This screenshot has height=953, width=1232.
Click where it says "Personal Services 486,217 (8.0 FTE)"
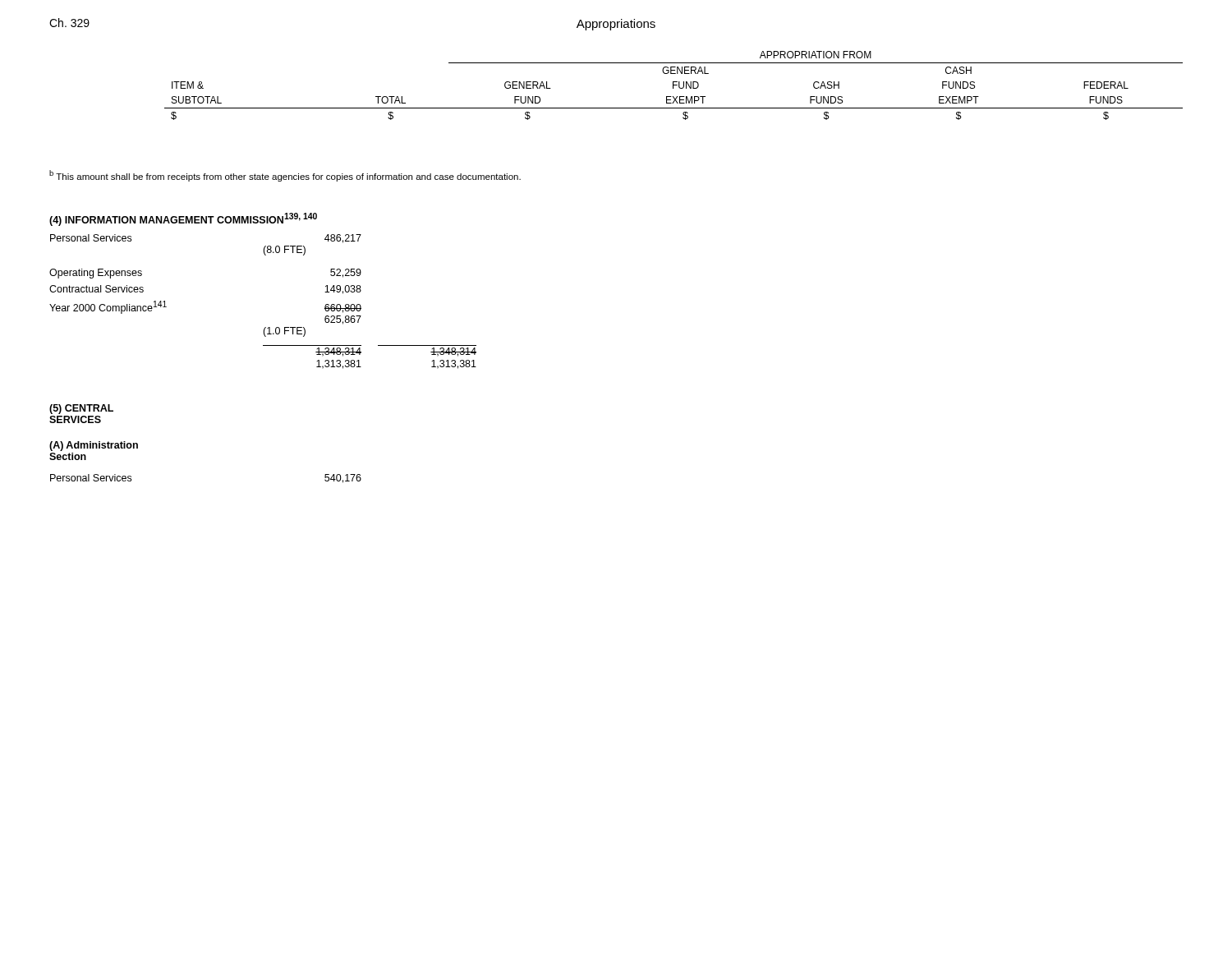point(86,239)
